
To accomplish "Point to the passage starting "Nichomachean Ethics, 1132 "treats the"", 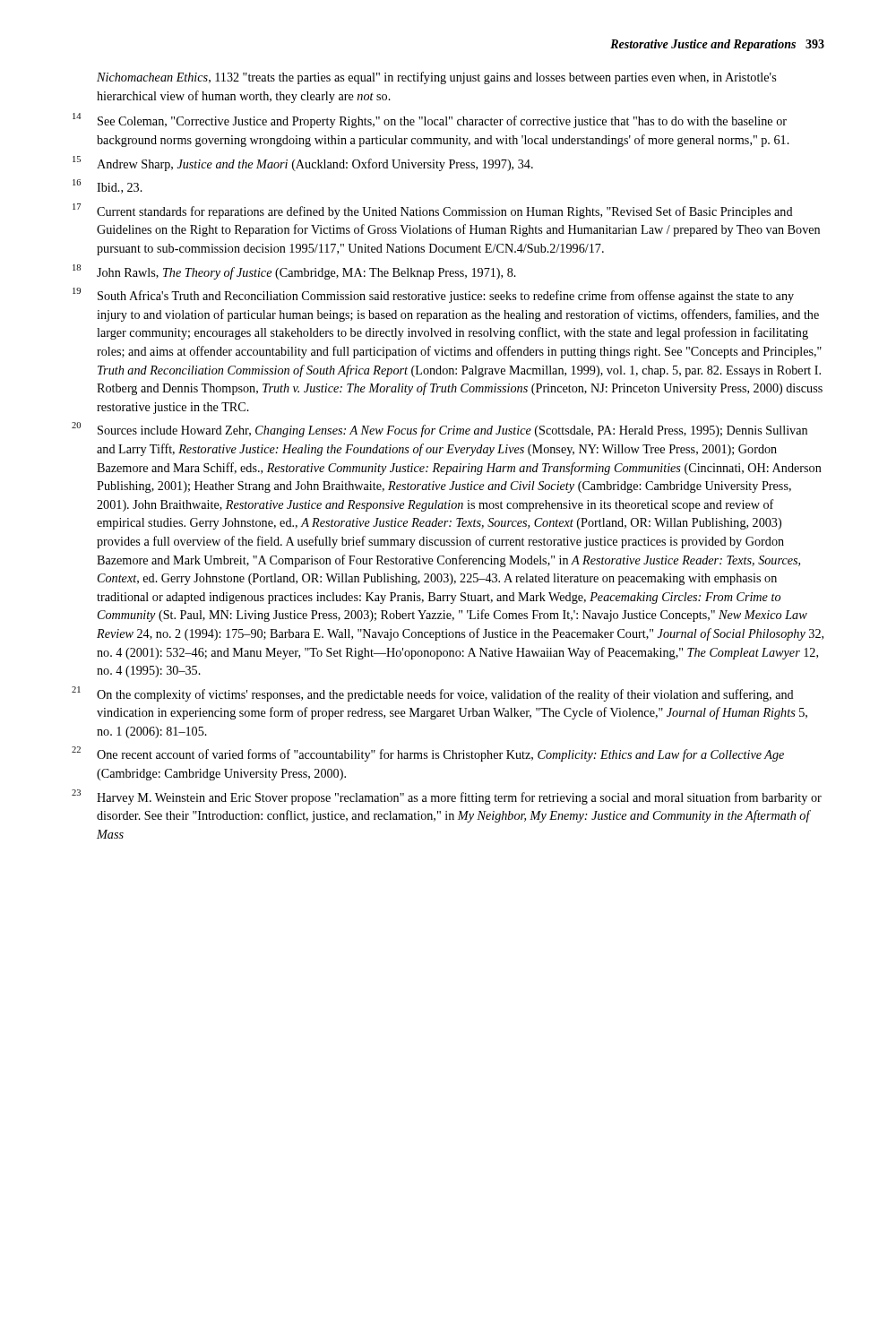I will point(437,87).
